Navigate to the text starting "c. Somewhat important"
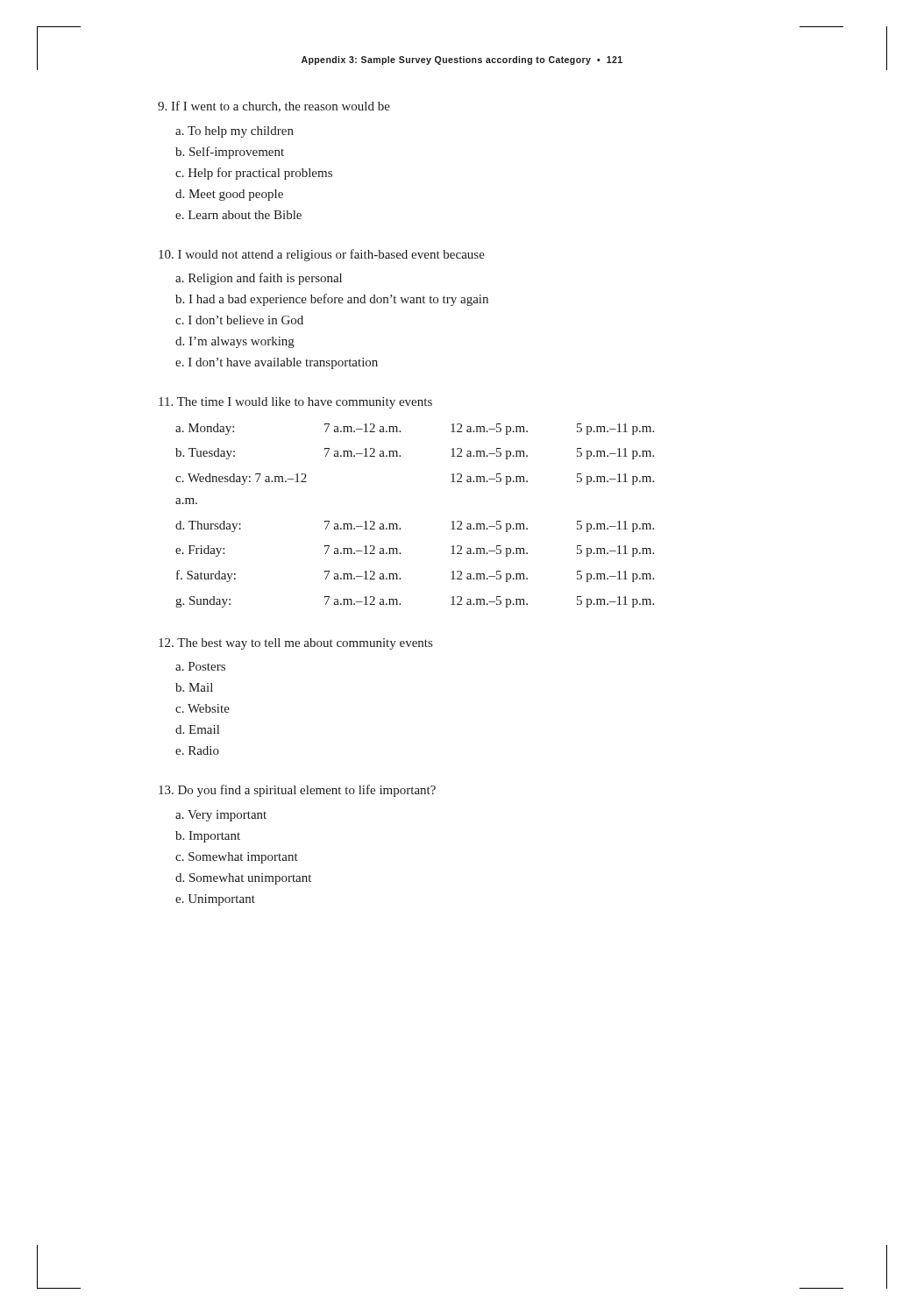 tap(237, 856)
